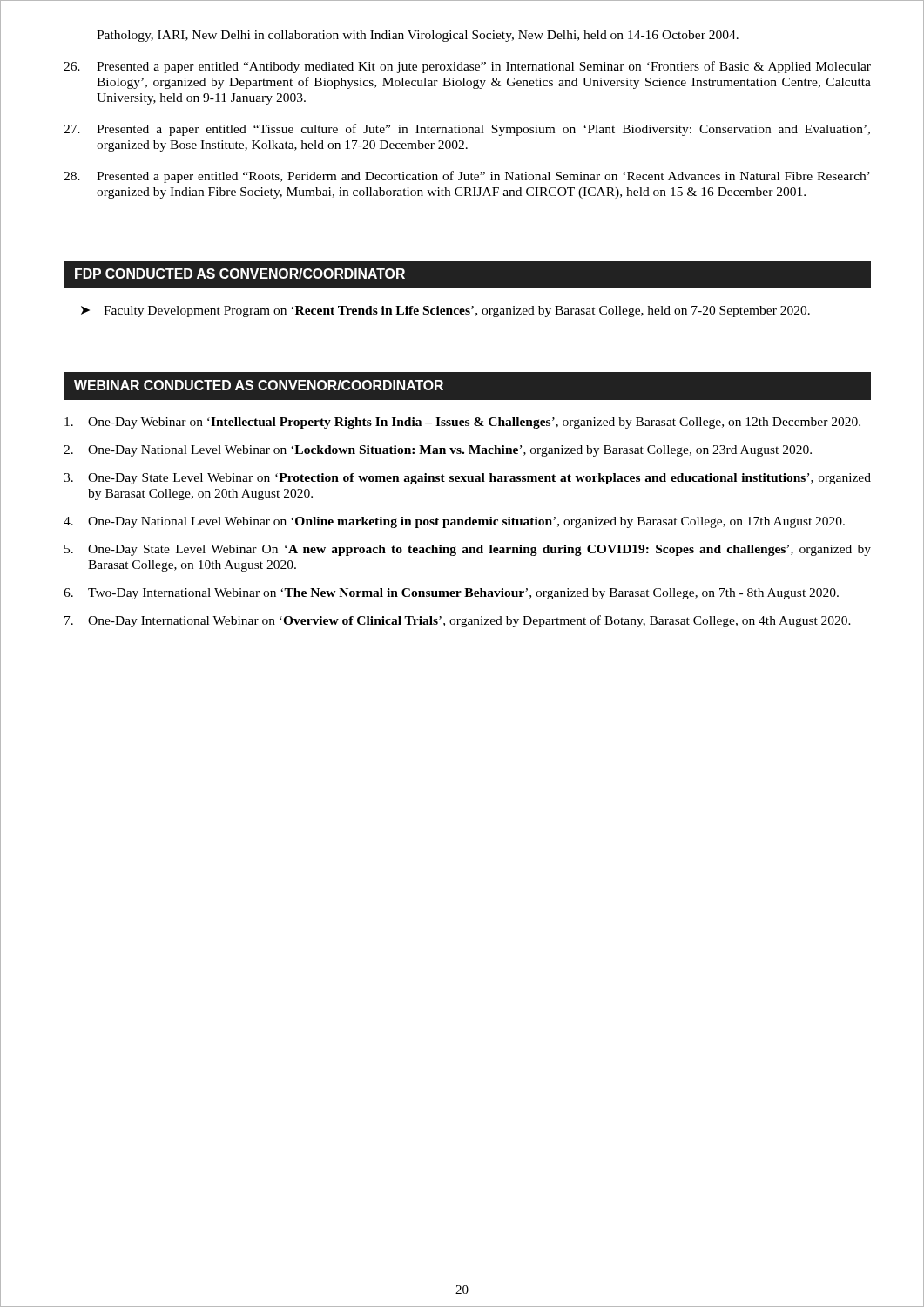This screenshot has width=924, height=1307.
Task: Locate the region starting "7. One-Day International Webinar on ‘Overview of"
Action: pyautogui.click(x=467, y=620)
